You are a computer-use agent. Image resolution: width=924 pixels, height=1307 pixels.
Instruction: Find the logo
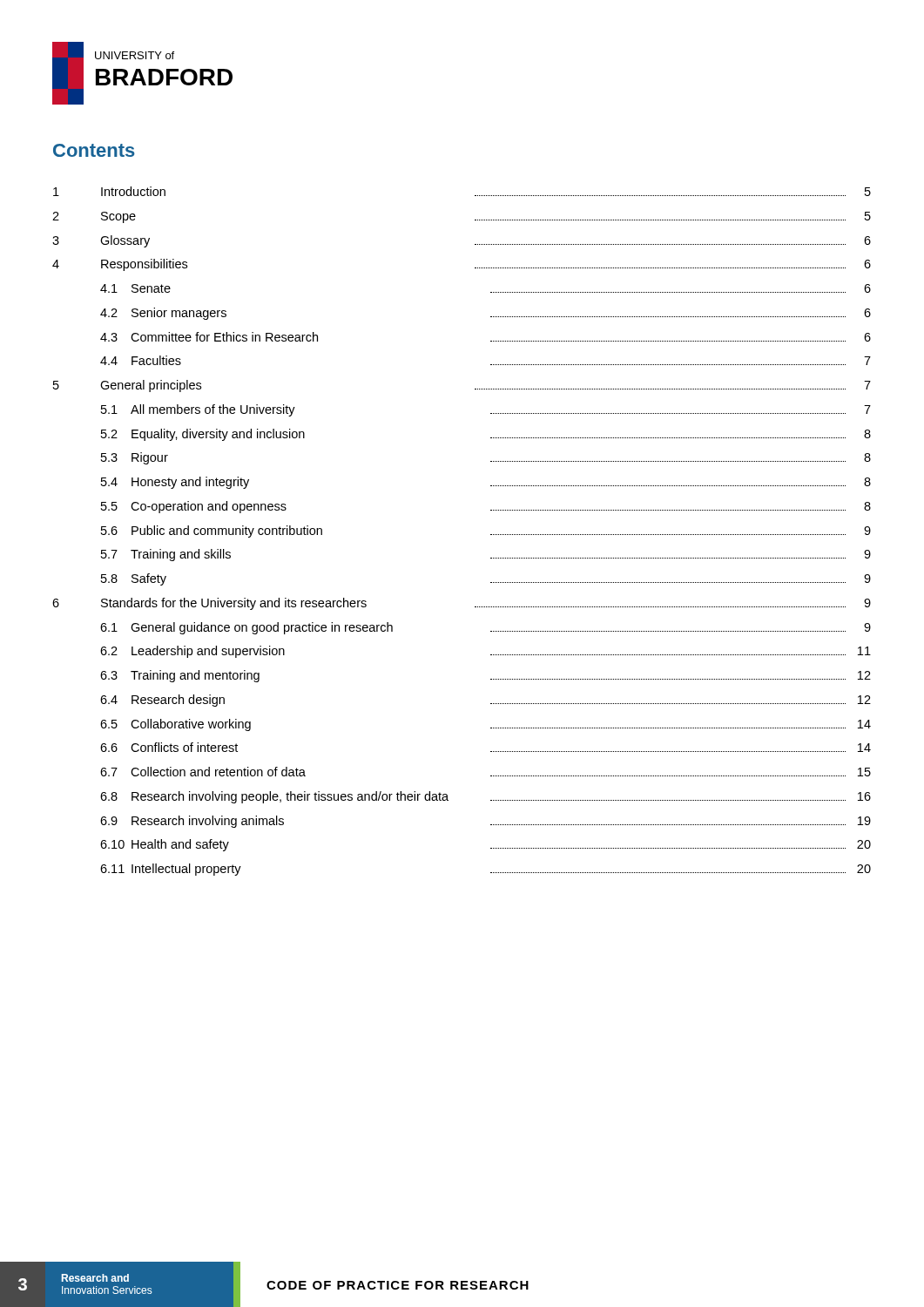[x=148, y=74]
